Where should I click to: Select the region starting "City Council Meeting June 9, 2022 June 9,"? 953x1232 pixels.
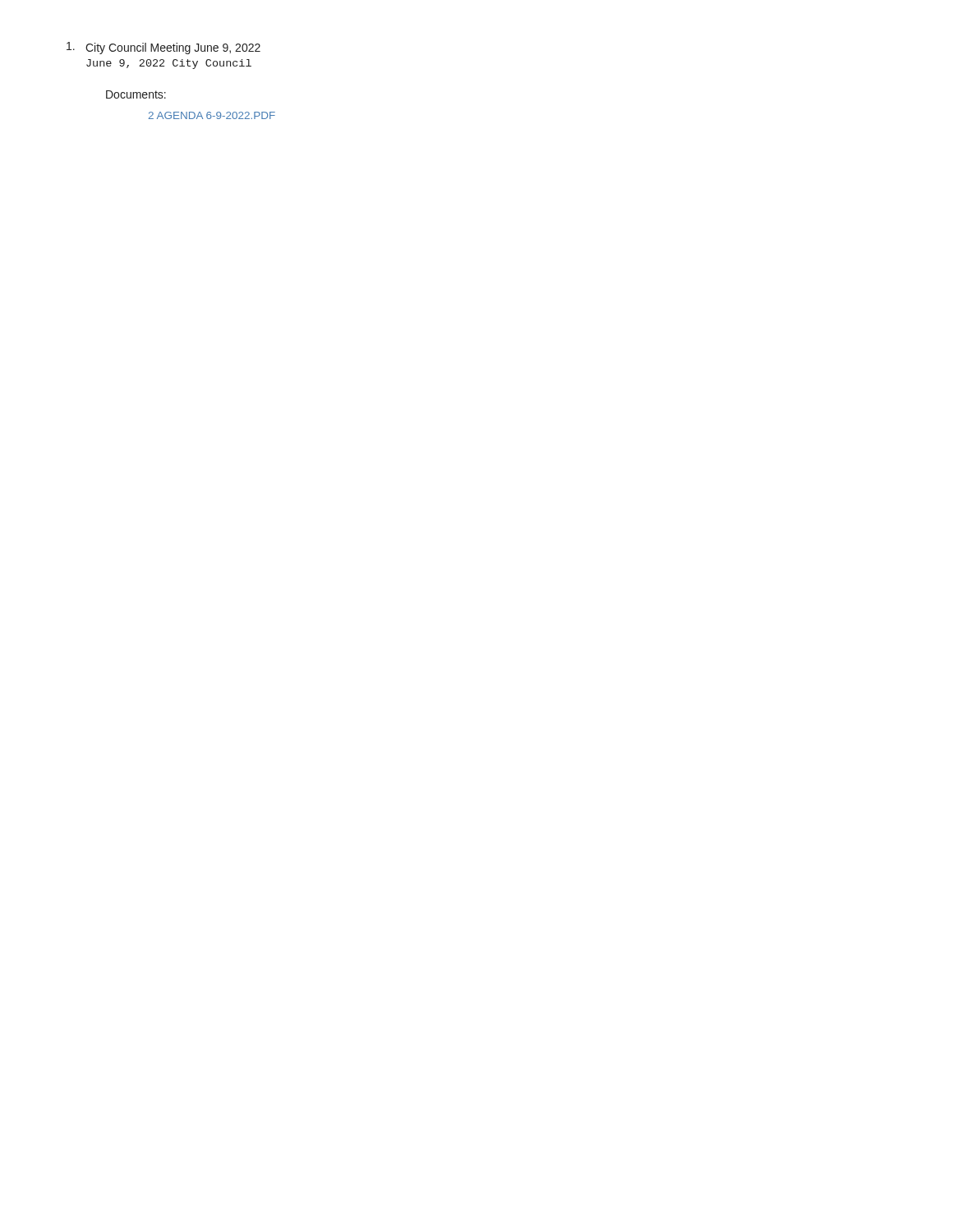tap(163, 55)
